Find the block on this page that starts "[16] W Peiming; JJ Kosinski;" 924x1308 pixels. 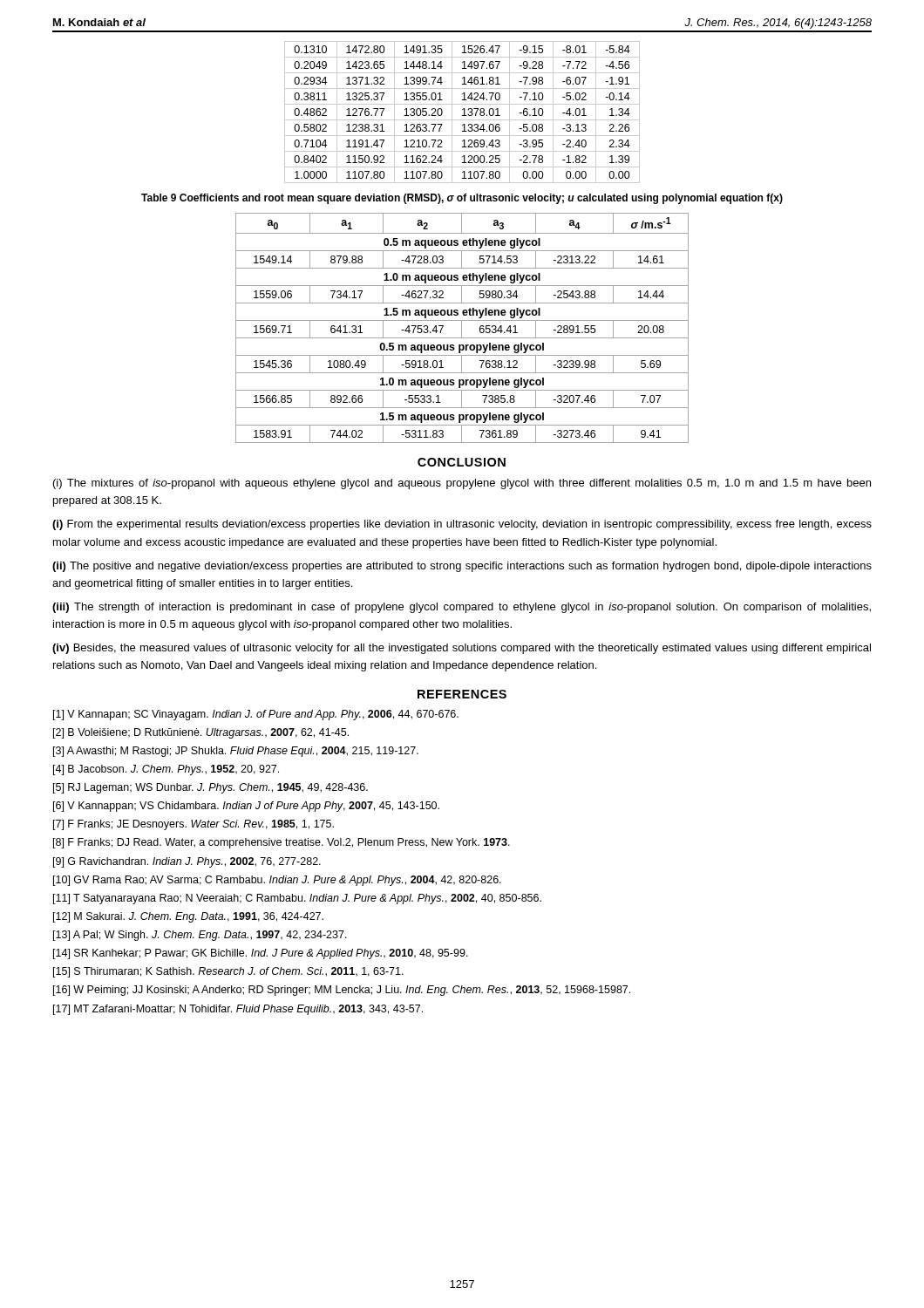coord(342,990)
